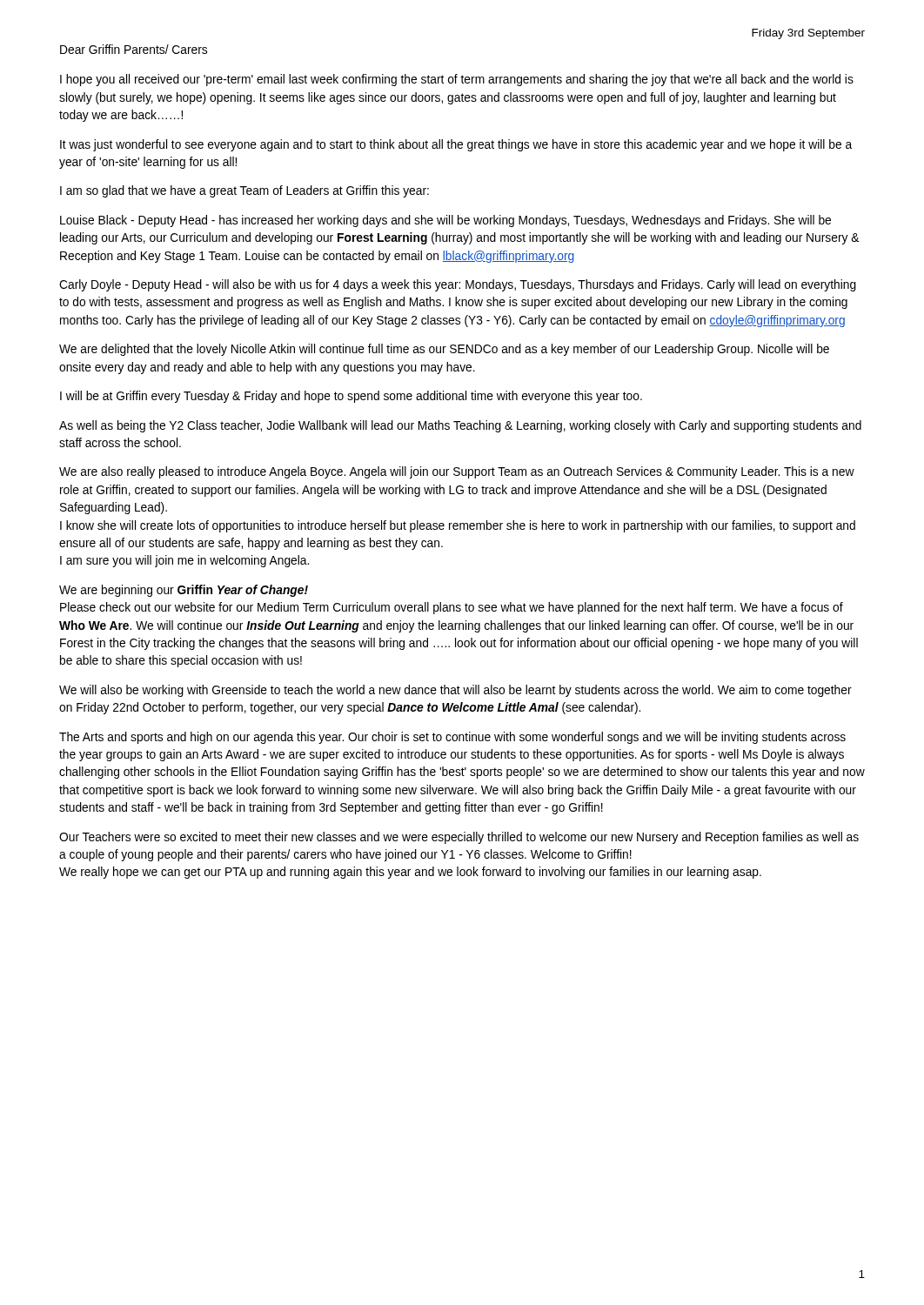The image size is (924, 1305).
Task: Click the passage that begins "I hope you"
Action: point(456,98)
